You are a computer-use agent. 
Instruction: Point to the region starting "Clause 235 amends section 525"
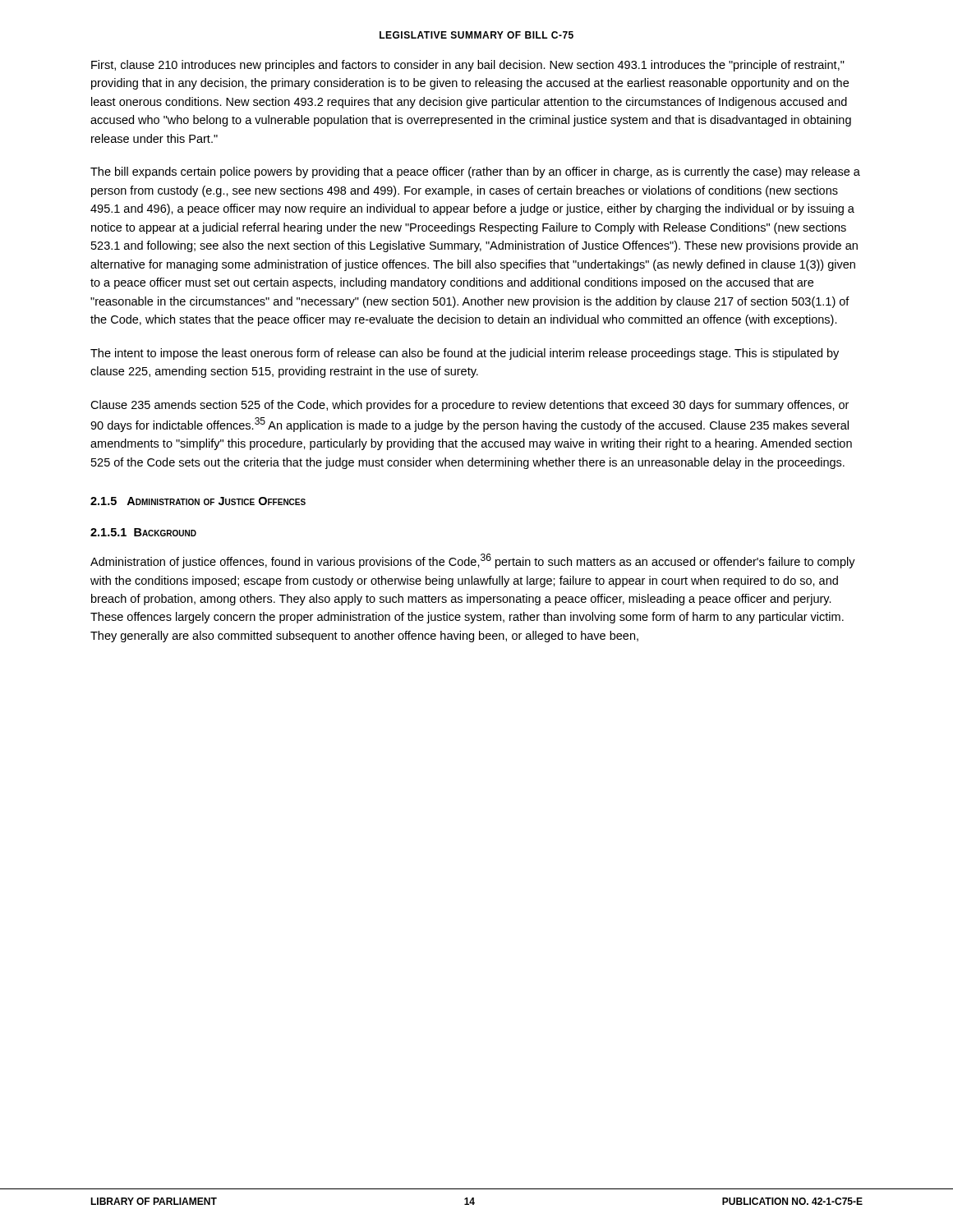471,433
